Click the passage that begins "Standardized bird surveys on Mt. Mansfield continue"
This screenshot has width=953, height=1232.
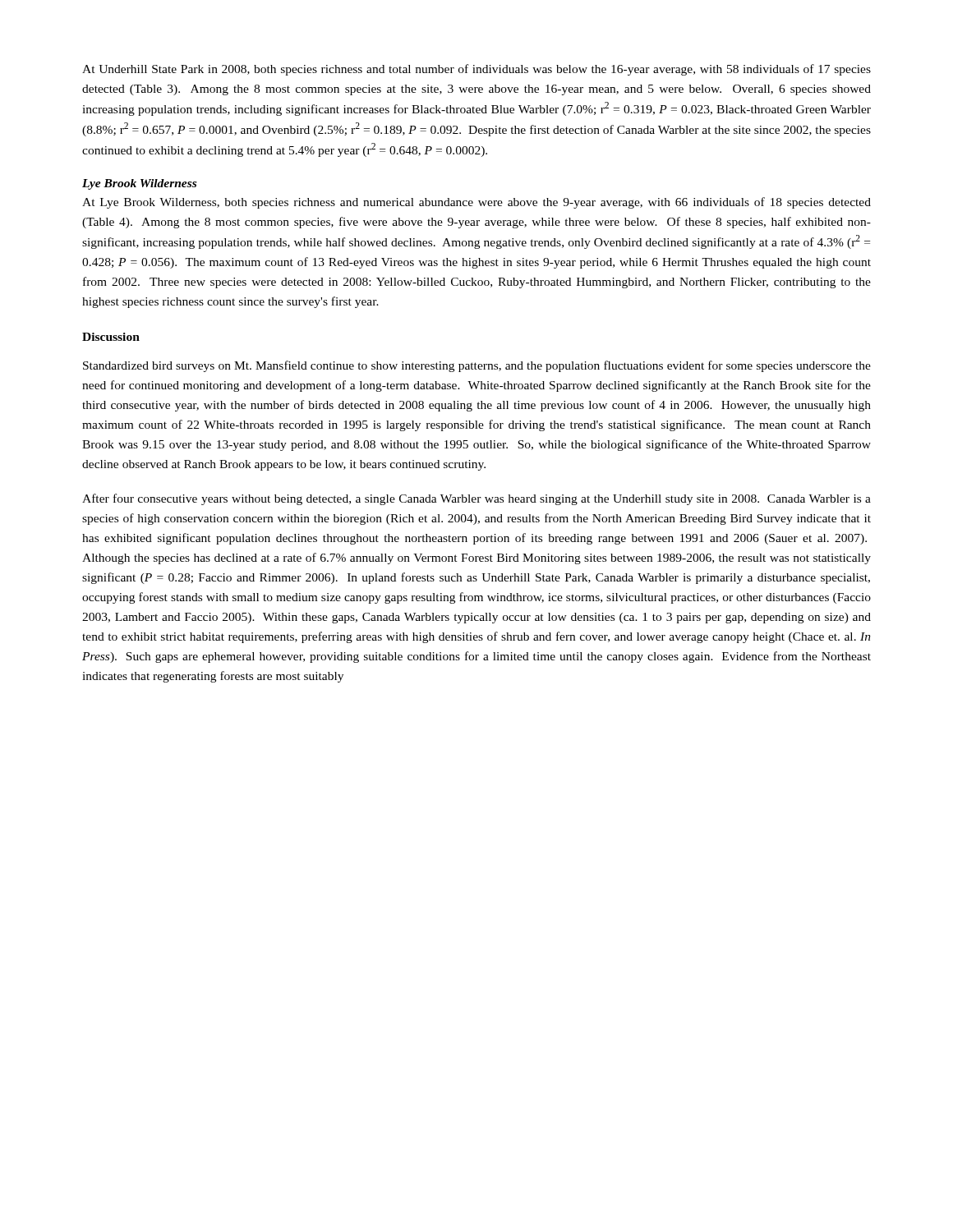(476, 415)
